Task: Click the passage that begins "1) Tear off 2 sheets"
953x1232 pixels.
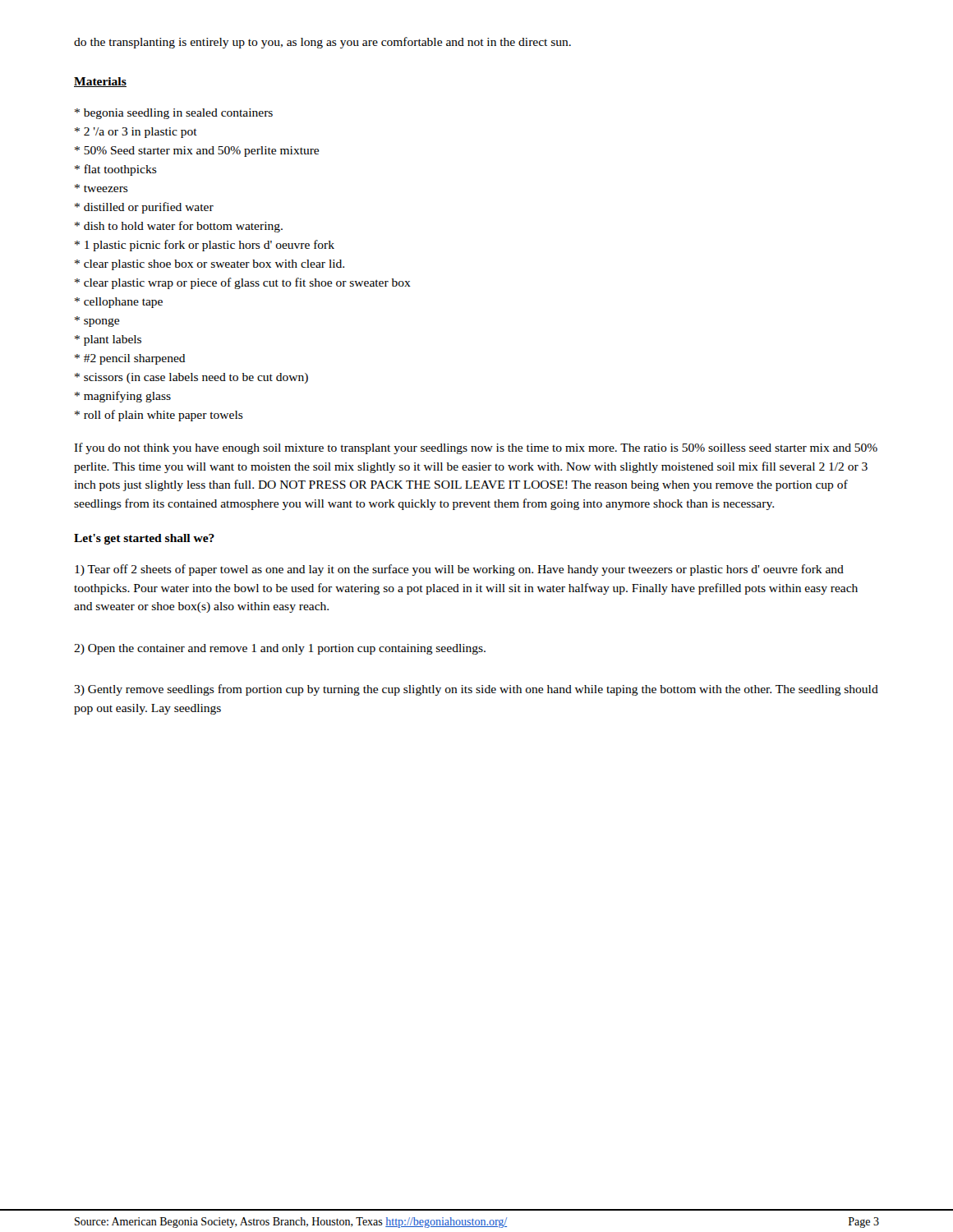Action: click(x=466, y=587)
